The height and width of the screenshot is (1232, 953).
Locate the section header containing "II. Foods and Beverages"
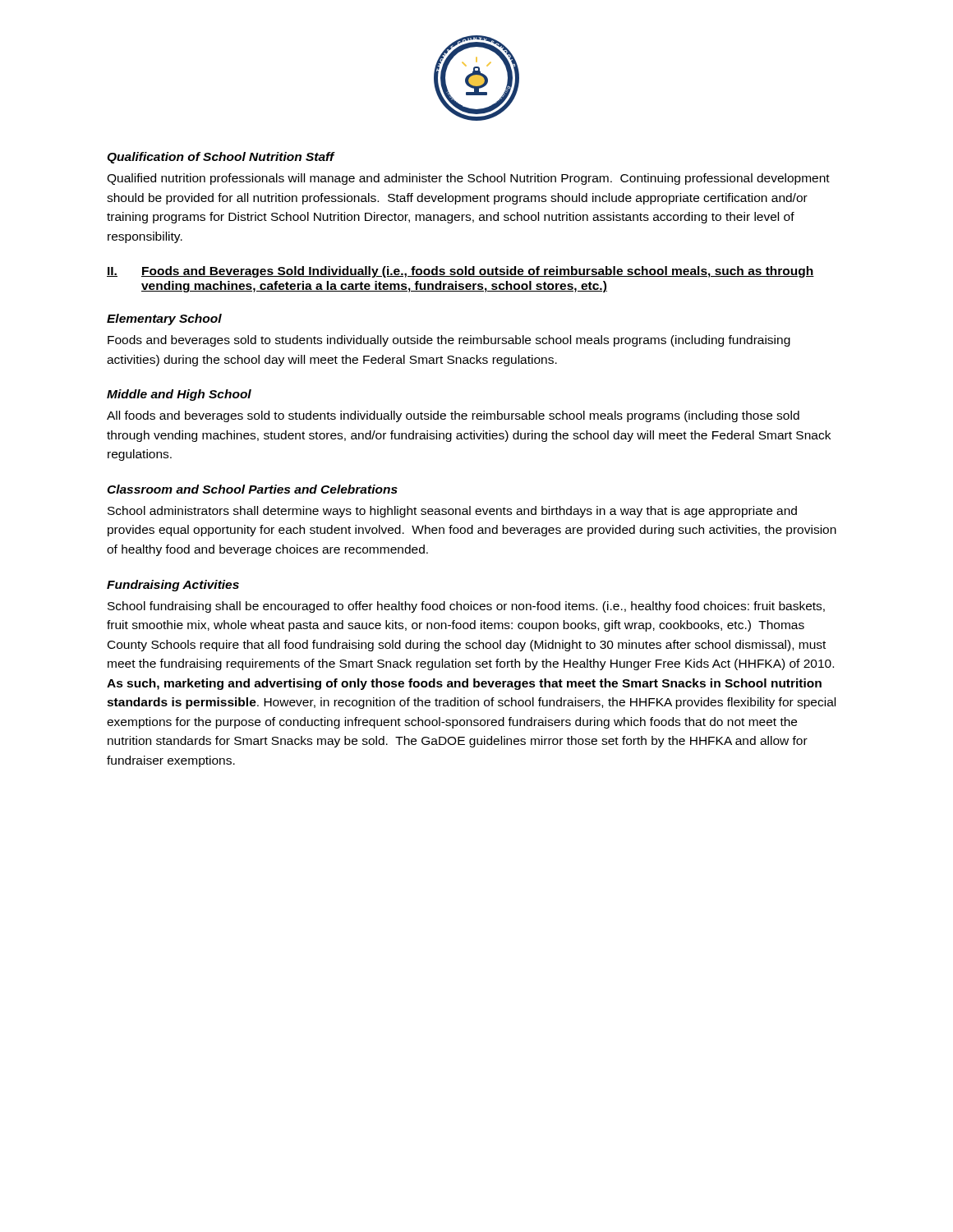point(476,279)
